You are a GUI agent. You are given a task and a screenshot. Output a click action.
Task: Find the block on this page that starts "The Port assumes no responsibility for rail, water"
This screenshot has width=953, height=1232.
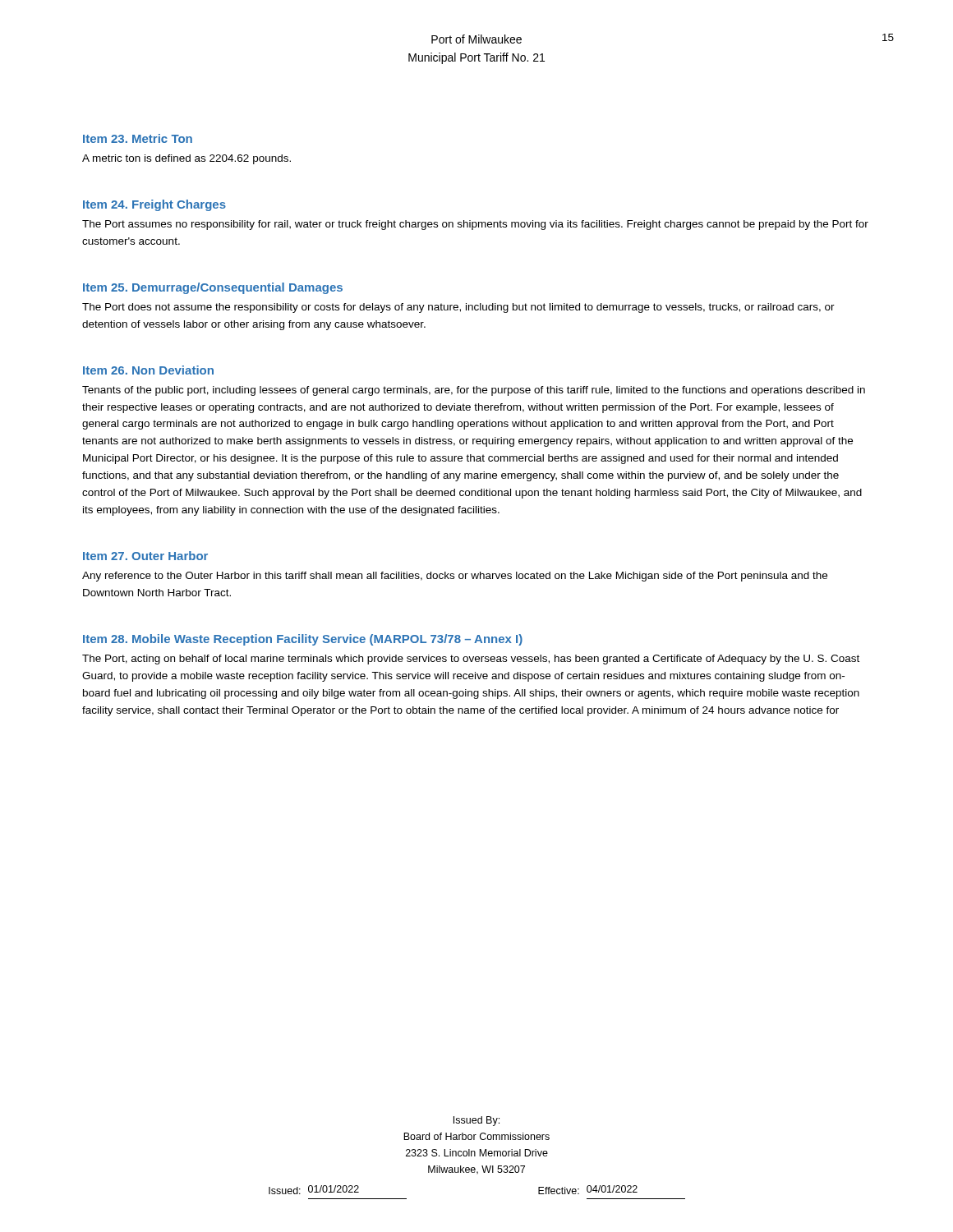pos(475,232)
